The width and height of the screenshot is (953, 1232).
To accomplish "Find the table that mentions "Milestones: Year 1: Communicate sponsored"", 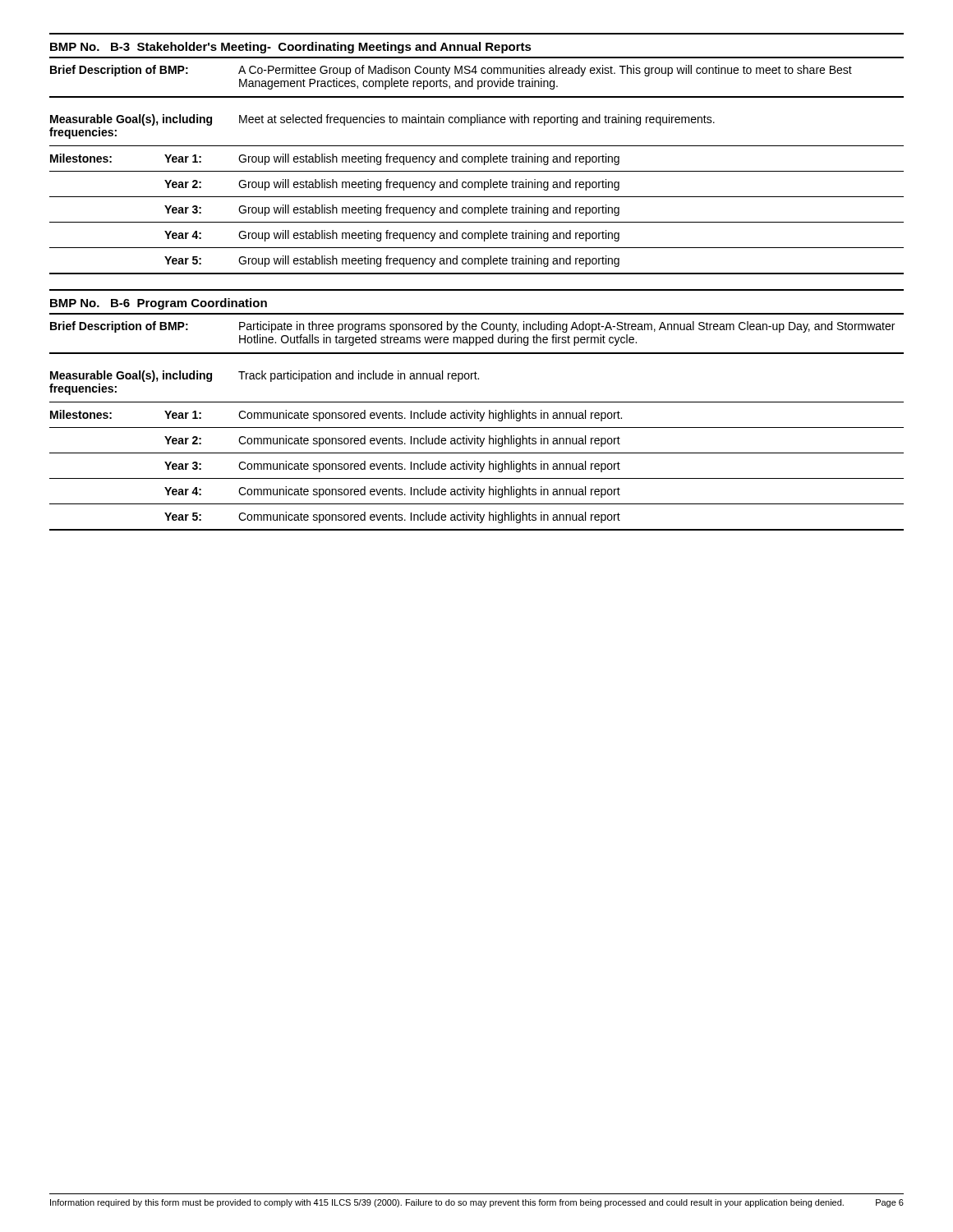I will click(476, 467).
